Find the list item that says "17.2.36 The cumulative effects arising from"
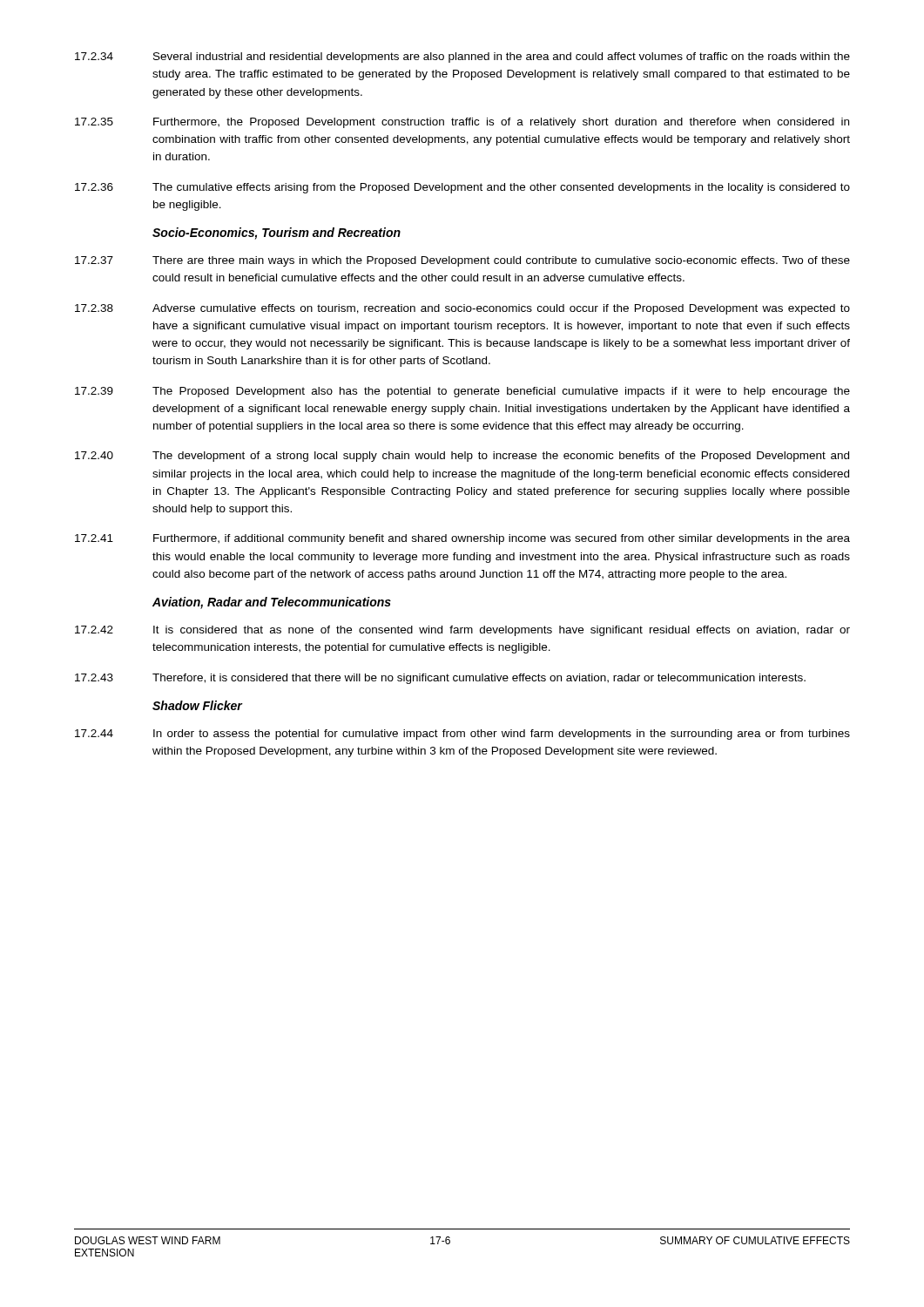The height and width of the screenshot is (1307, 924). click(462, 196)
